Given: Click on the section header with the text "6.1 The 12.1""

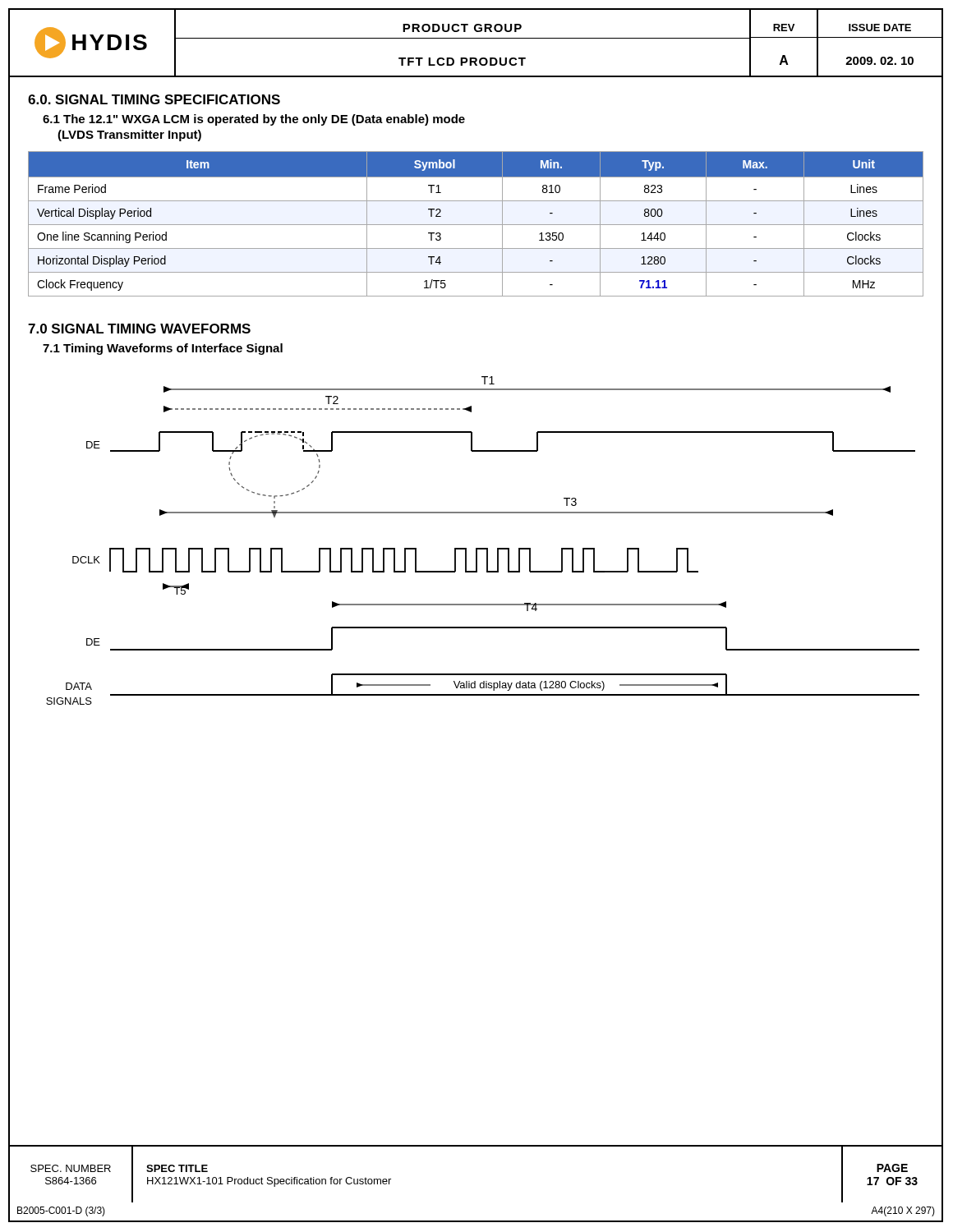Looking at the screenshot, I should [254, 119].
